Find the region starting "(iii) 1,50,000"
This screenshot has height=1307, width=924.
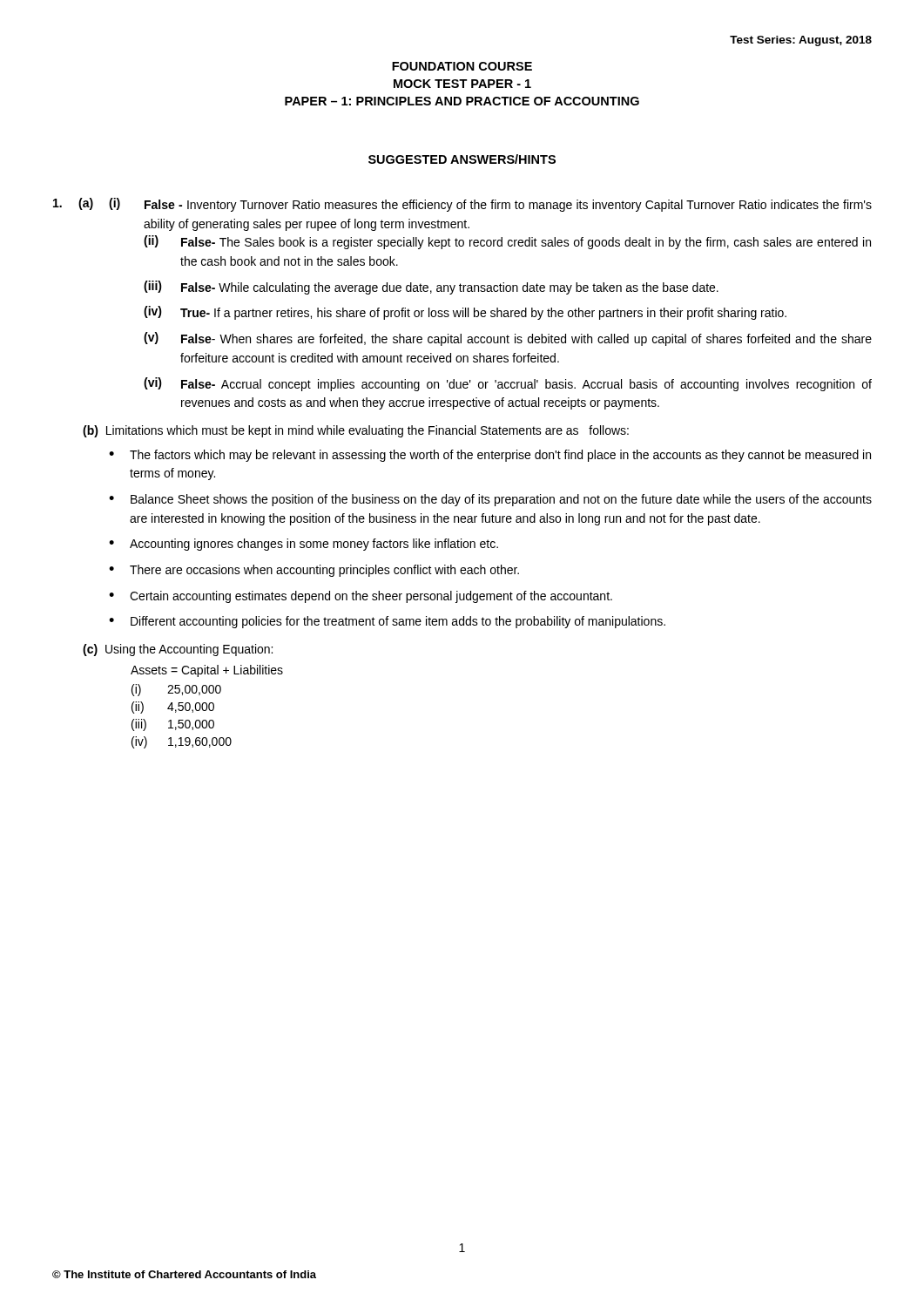(173, 724)
